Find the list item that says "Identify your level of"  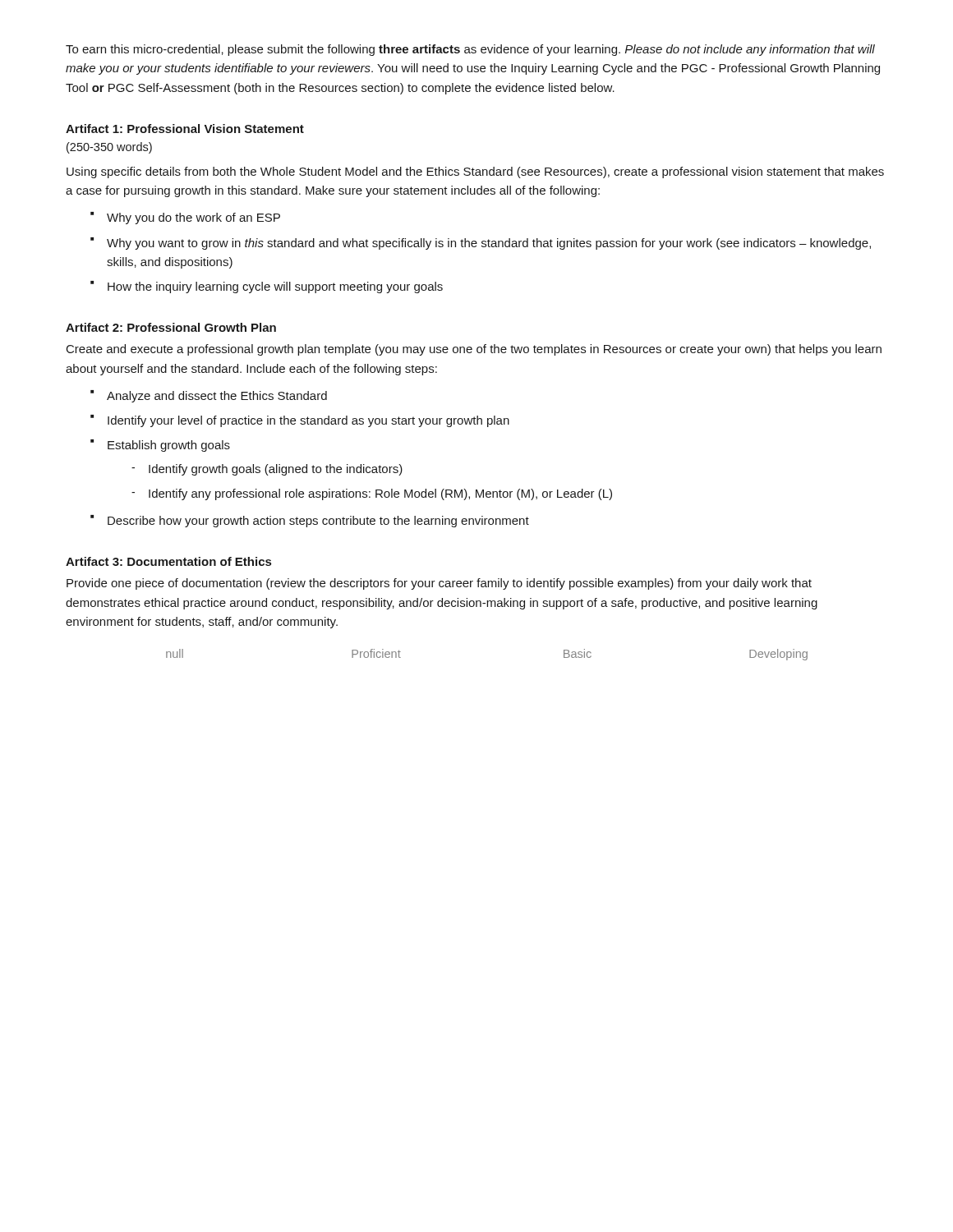pyautogui.click(x=308, y=420)
